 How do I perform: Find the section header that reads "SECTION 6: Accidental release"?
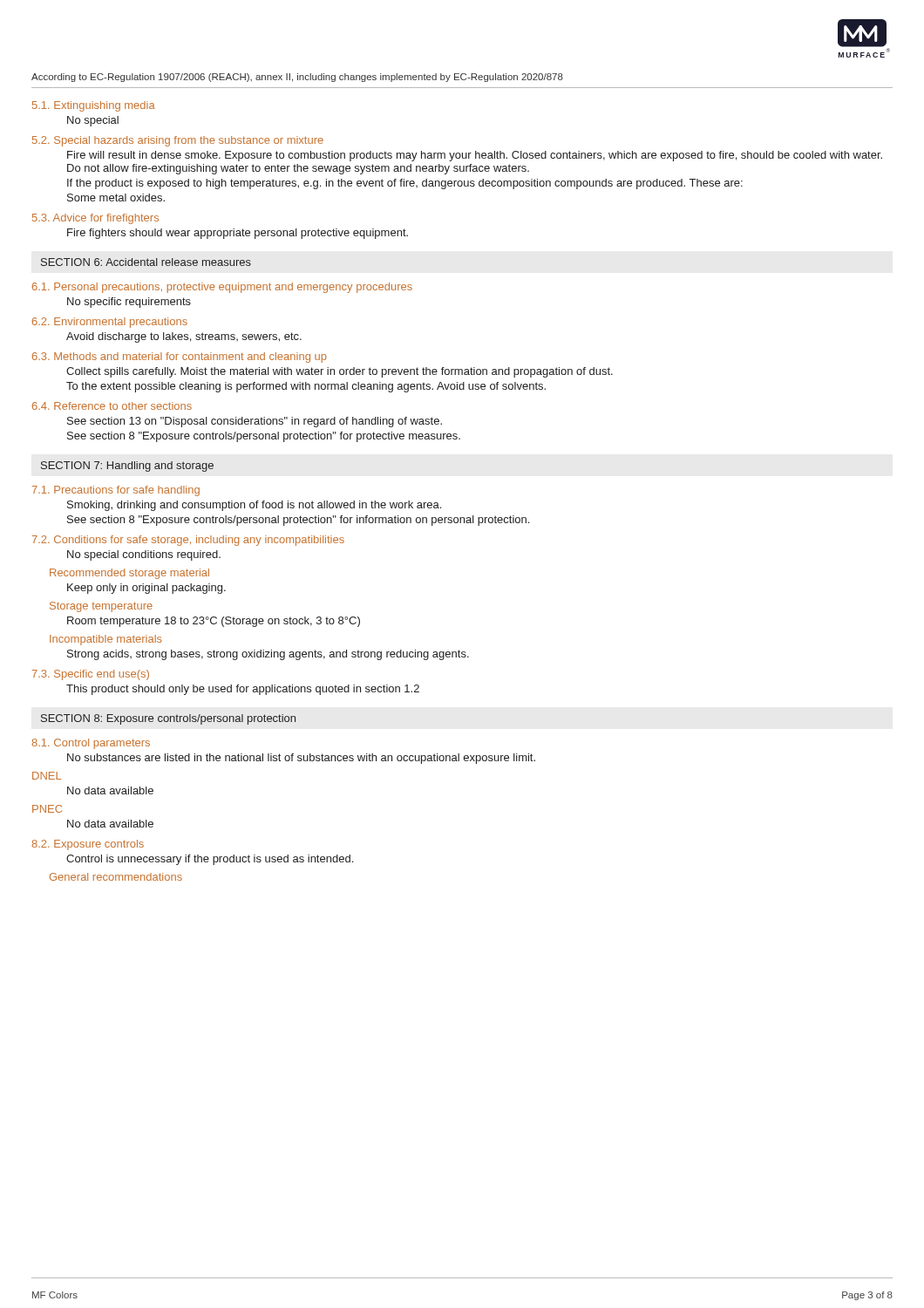click(146, 262)
